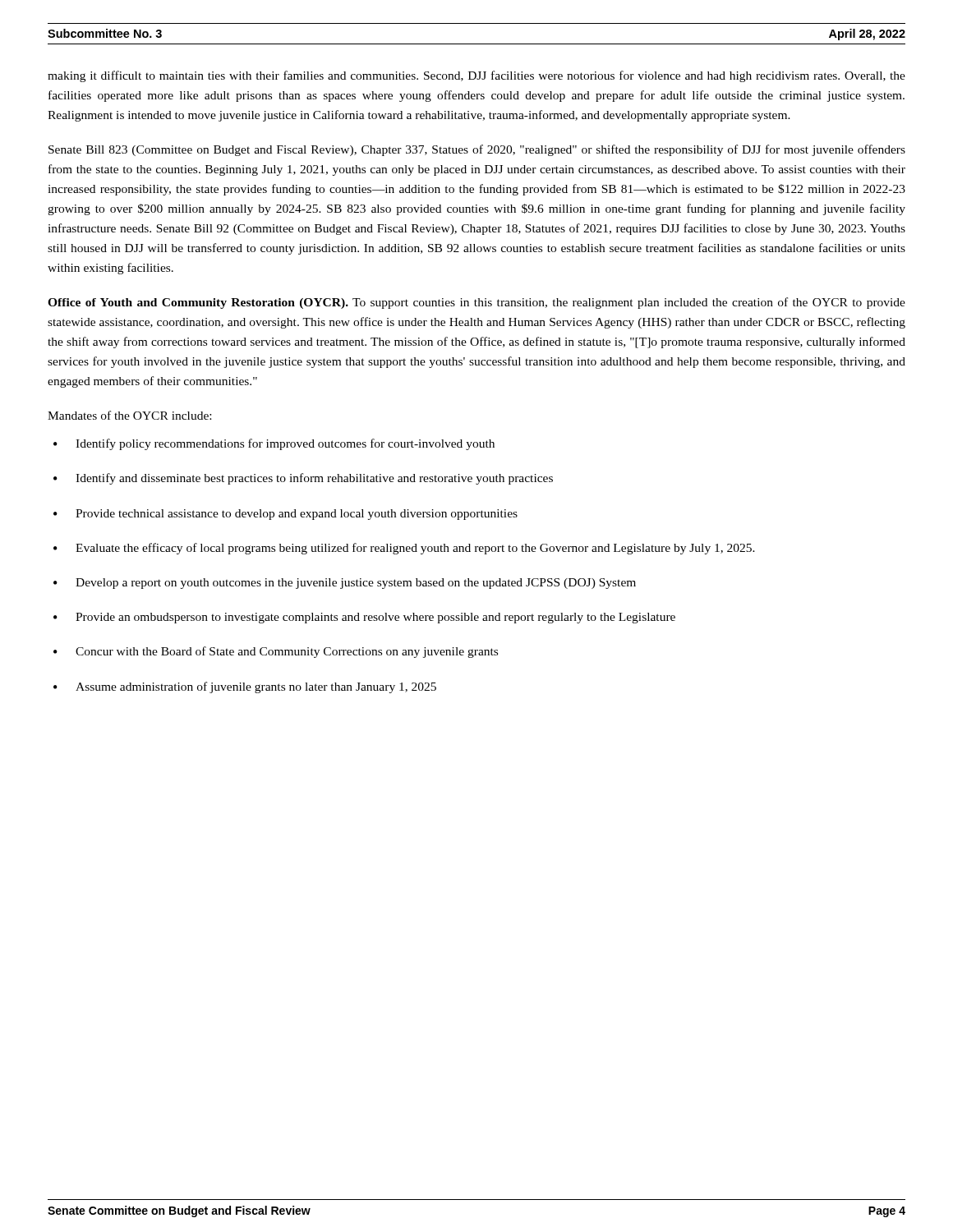Navigate to the passage starting "• Identify policy recommendations for improved outcomes for"
This screenshot has height=1232, width=953.
(x=476, y=445)
